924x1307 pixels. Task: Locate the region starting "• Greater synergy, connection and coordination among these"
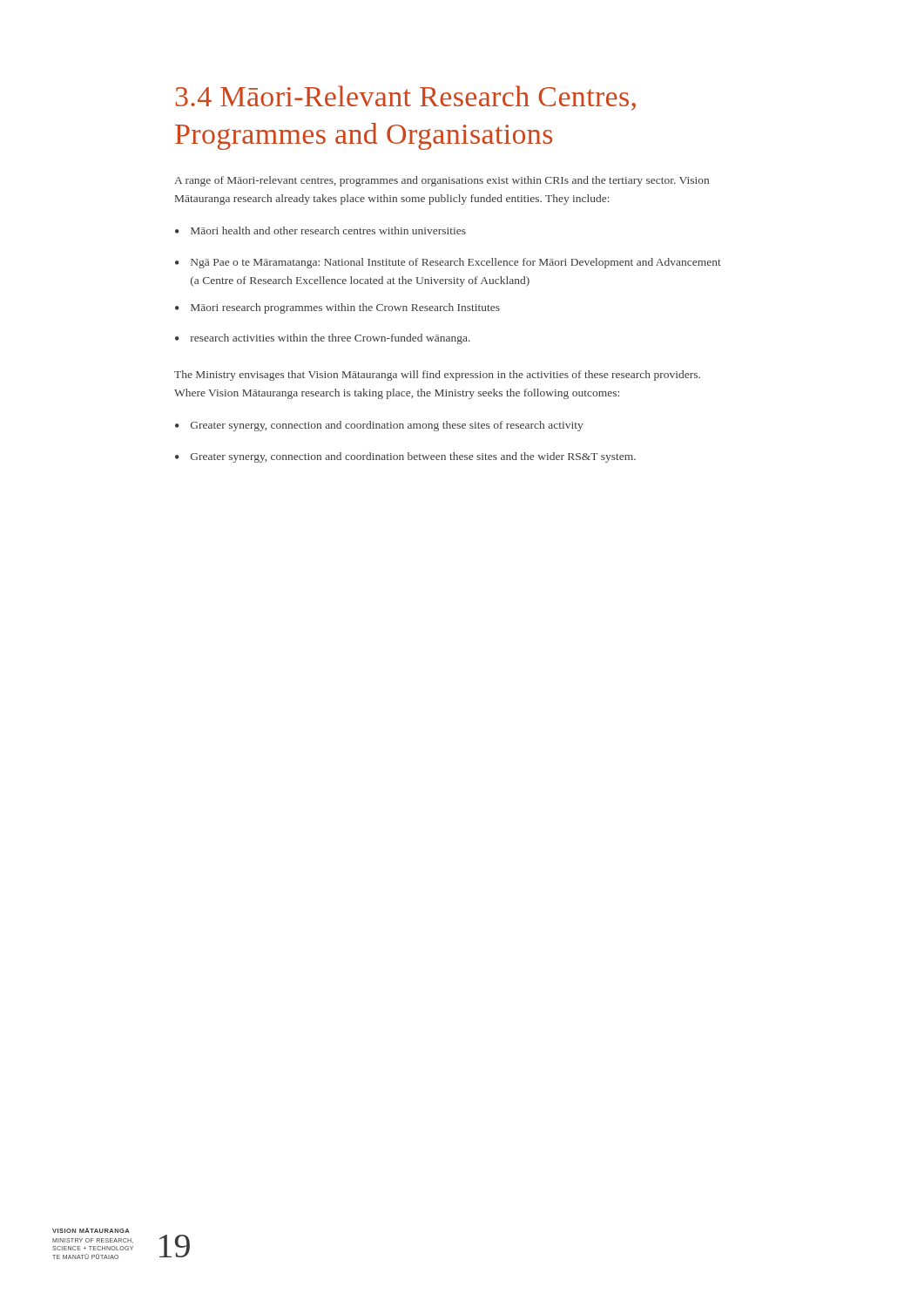click(379, 428)
